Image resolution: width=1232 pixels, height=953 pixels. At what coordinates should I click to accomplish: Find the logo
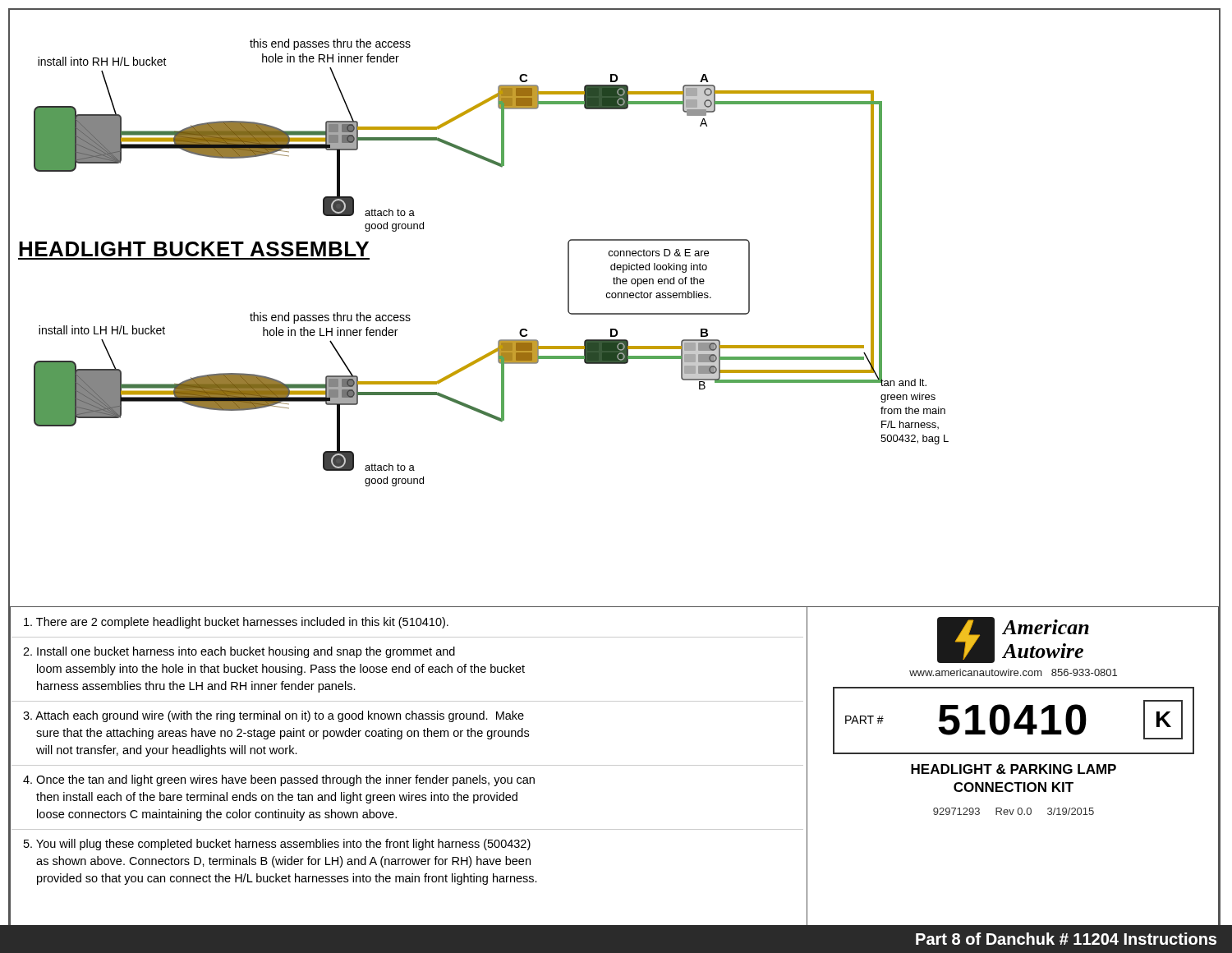(x=1014, y=640)
